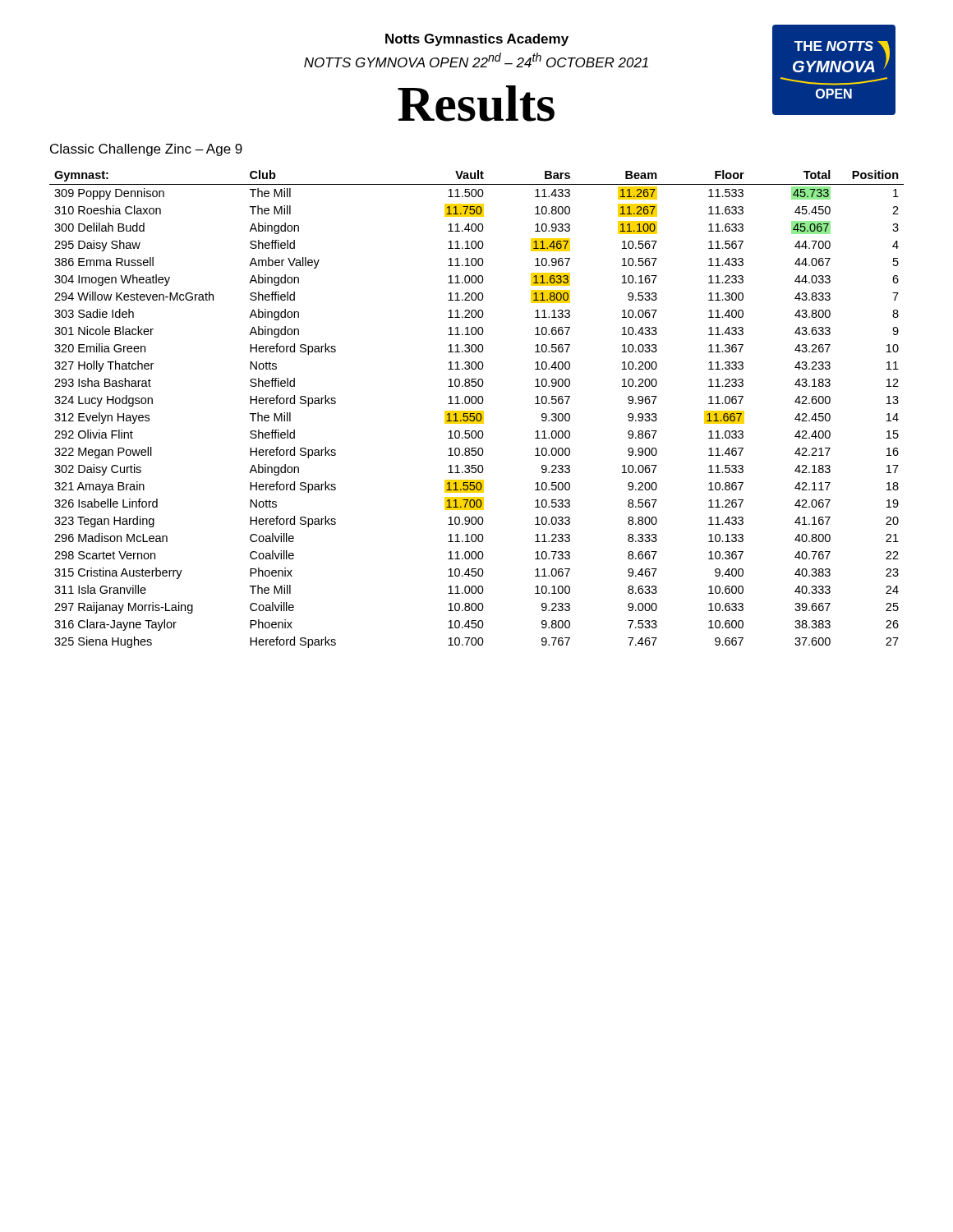
Task: Select the title containing "NOTTS GYMNOVA OPEN 22nd"
Action: [x=476, y=61]
